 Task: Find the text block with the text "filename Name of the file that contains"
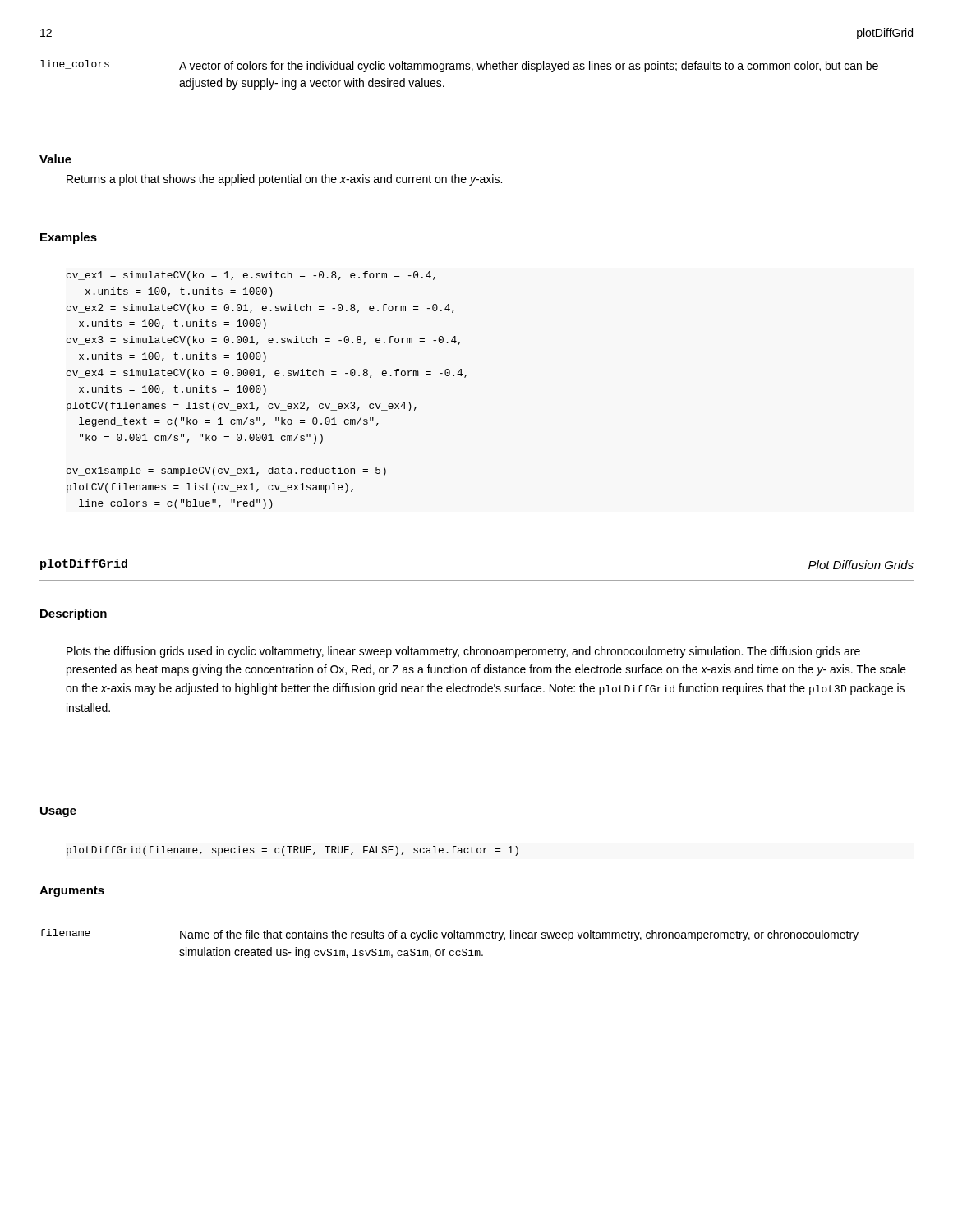pos(476,944)
